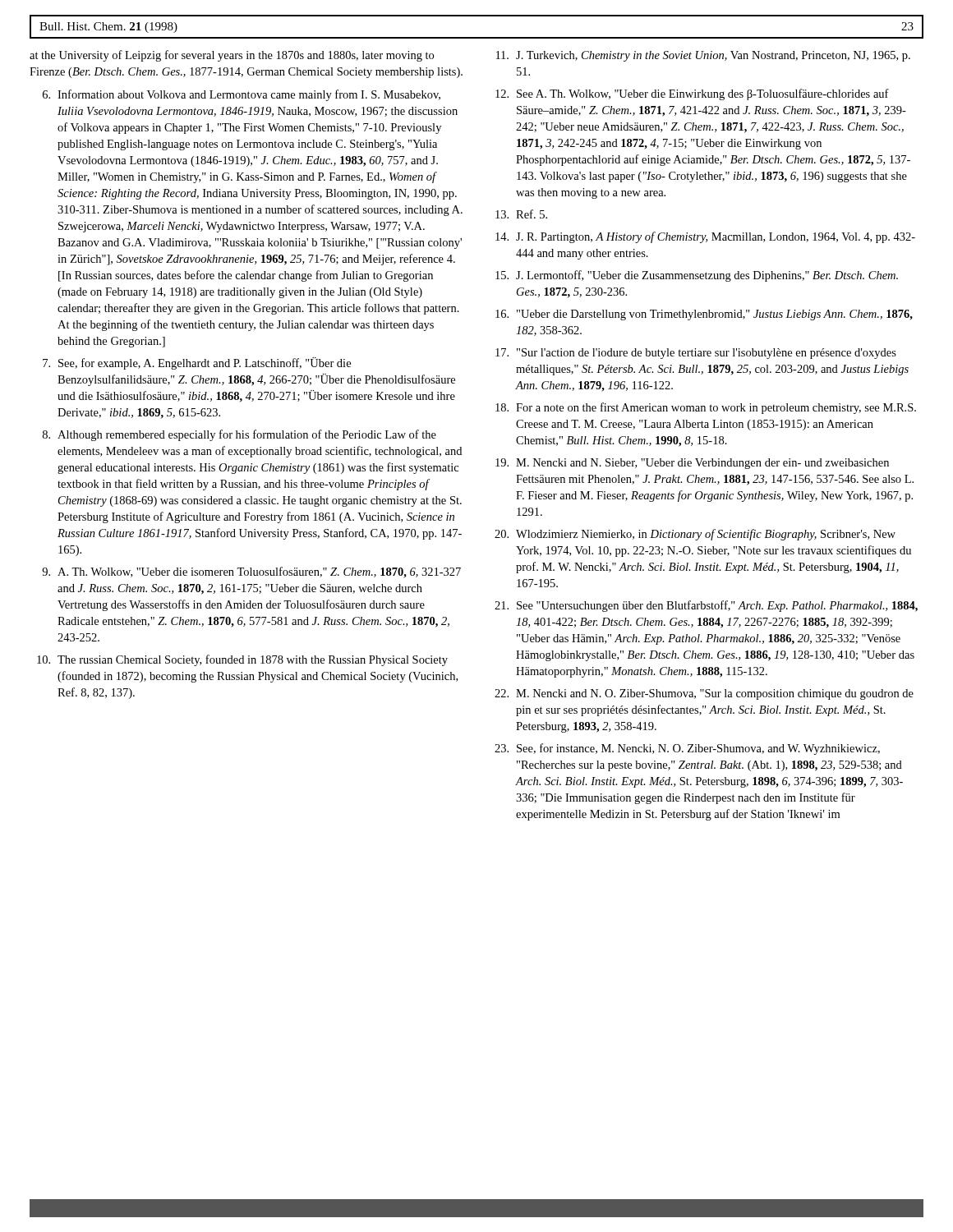This screenshot has width=953, height=1232.
Task: Select the passage starting "7. See, for example,"
Action: tap(247, 388)
